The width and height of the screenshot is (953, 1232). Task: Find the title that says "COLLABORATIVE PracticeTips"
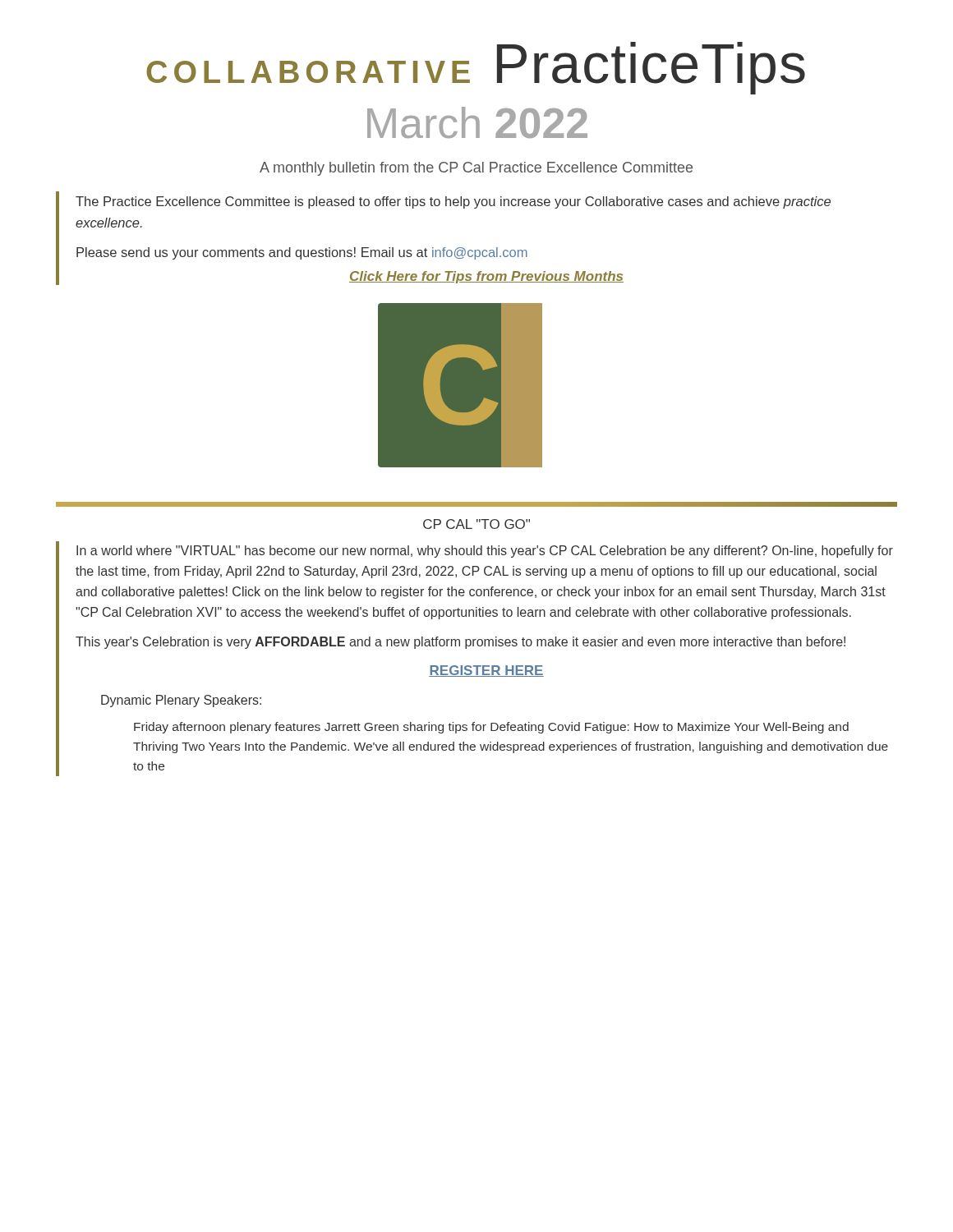coord(476,63)
